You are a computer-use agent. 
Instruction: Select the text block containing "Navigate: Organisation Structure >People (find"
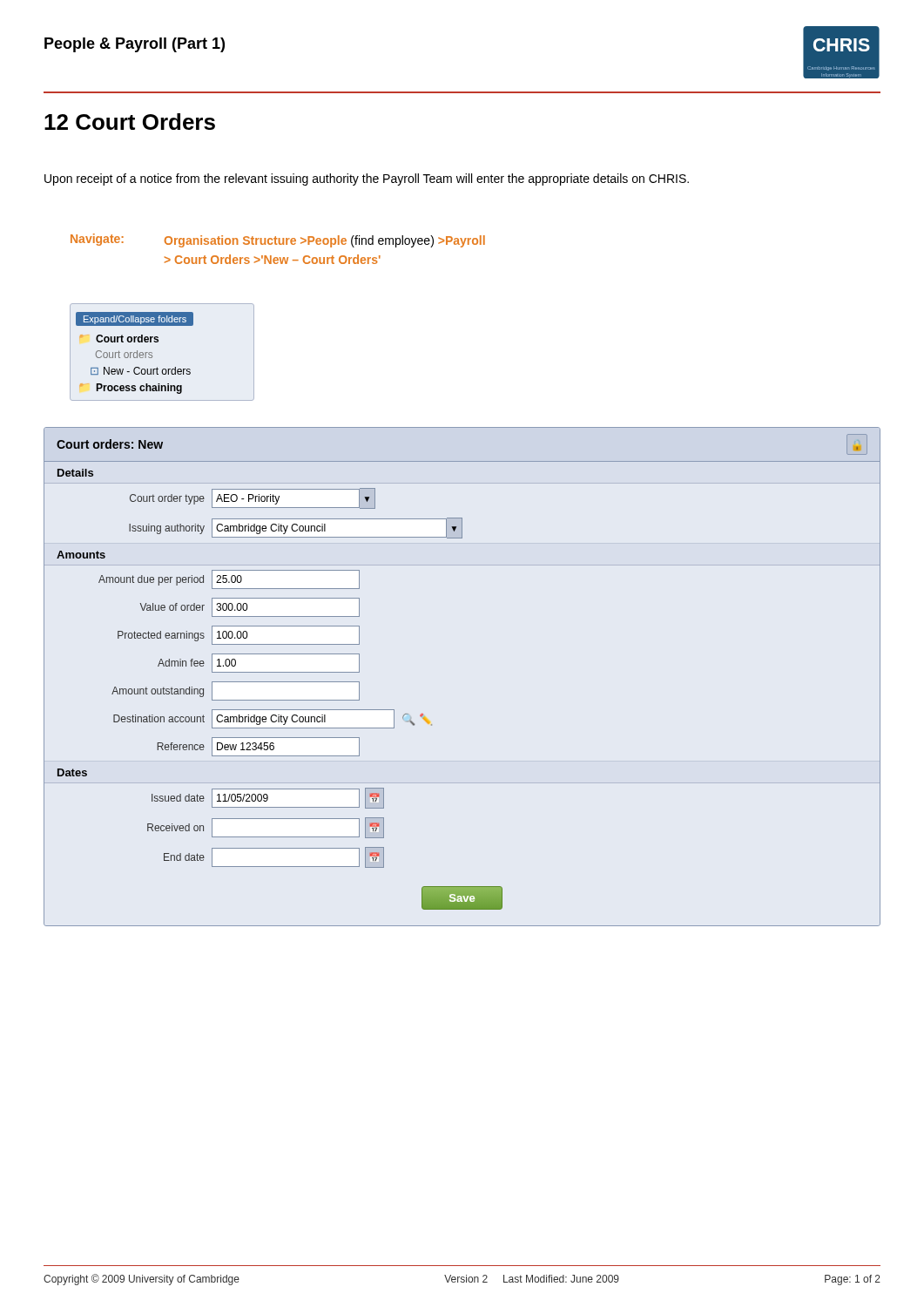coord(278,250)
